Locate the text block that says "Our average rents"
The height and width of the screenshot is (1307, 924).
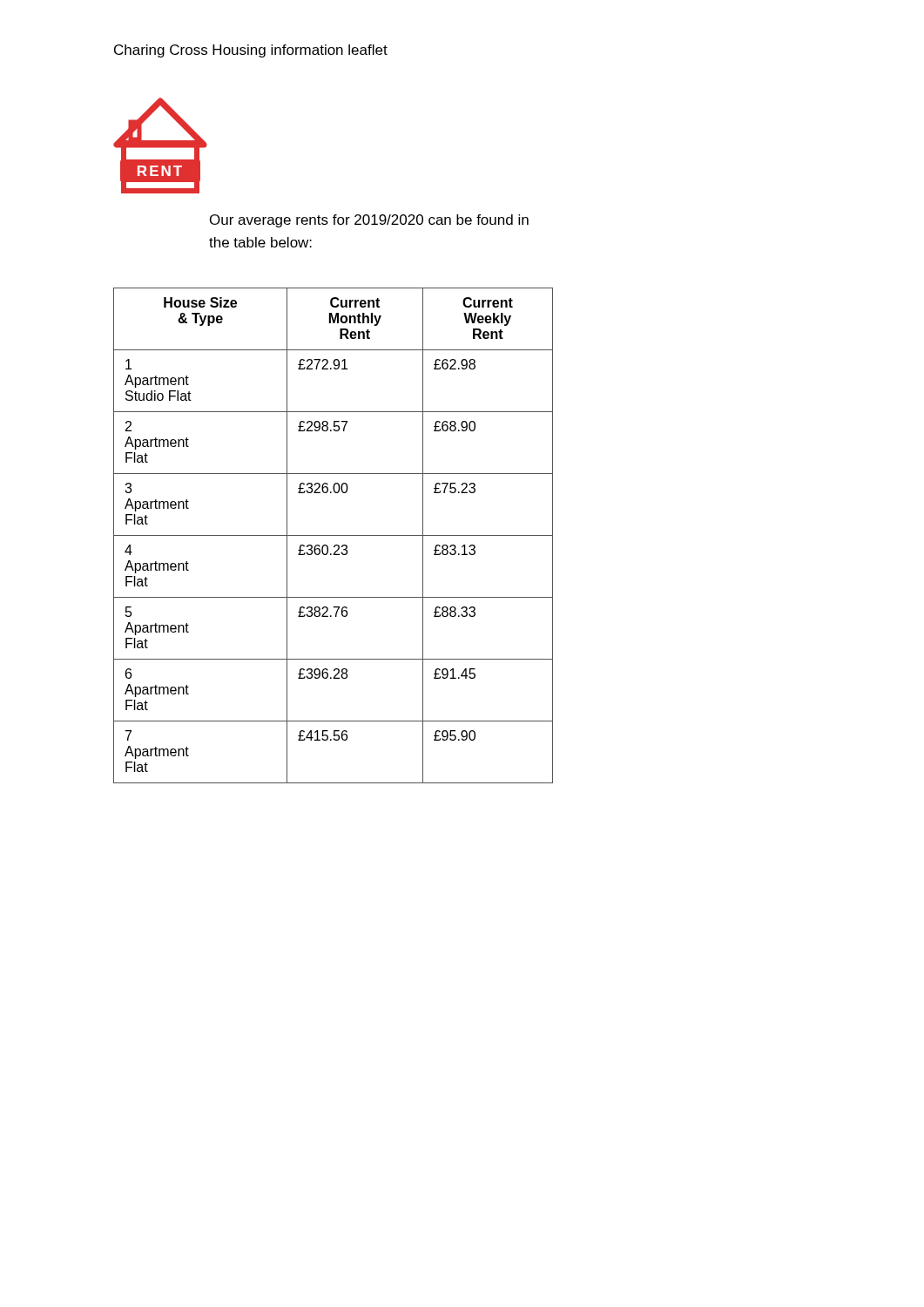(x=369, y=231)
